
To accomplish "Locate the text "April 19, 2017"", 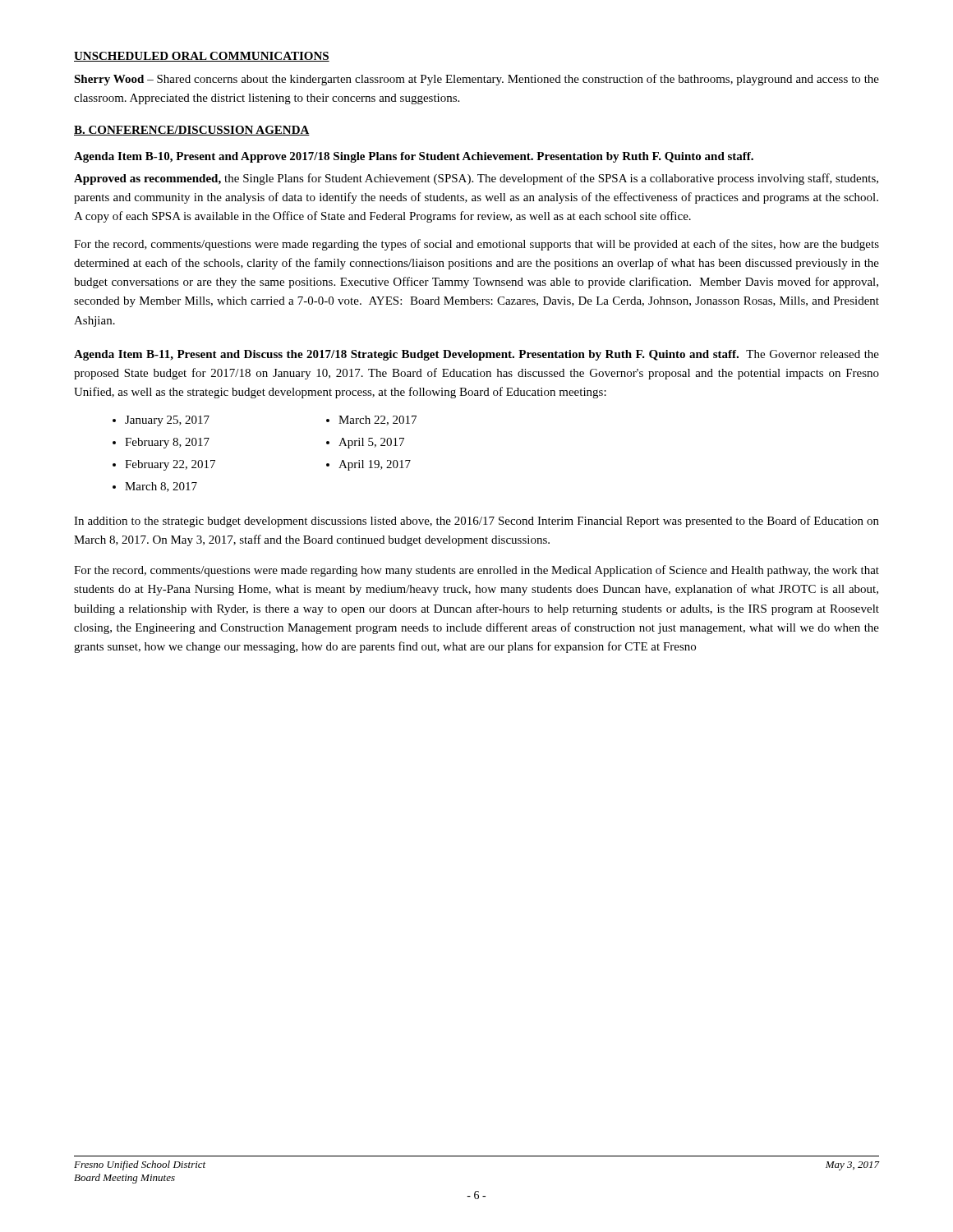I will point(375,464).
